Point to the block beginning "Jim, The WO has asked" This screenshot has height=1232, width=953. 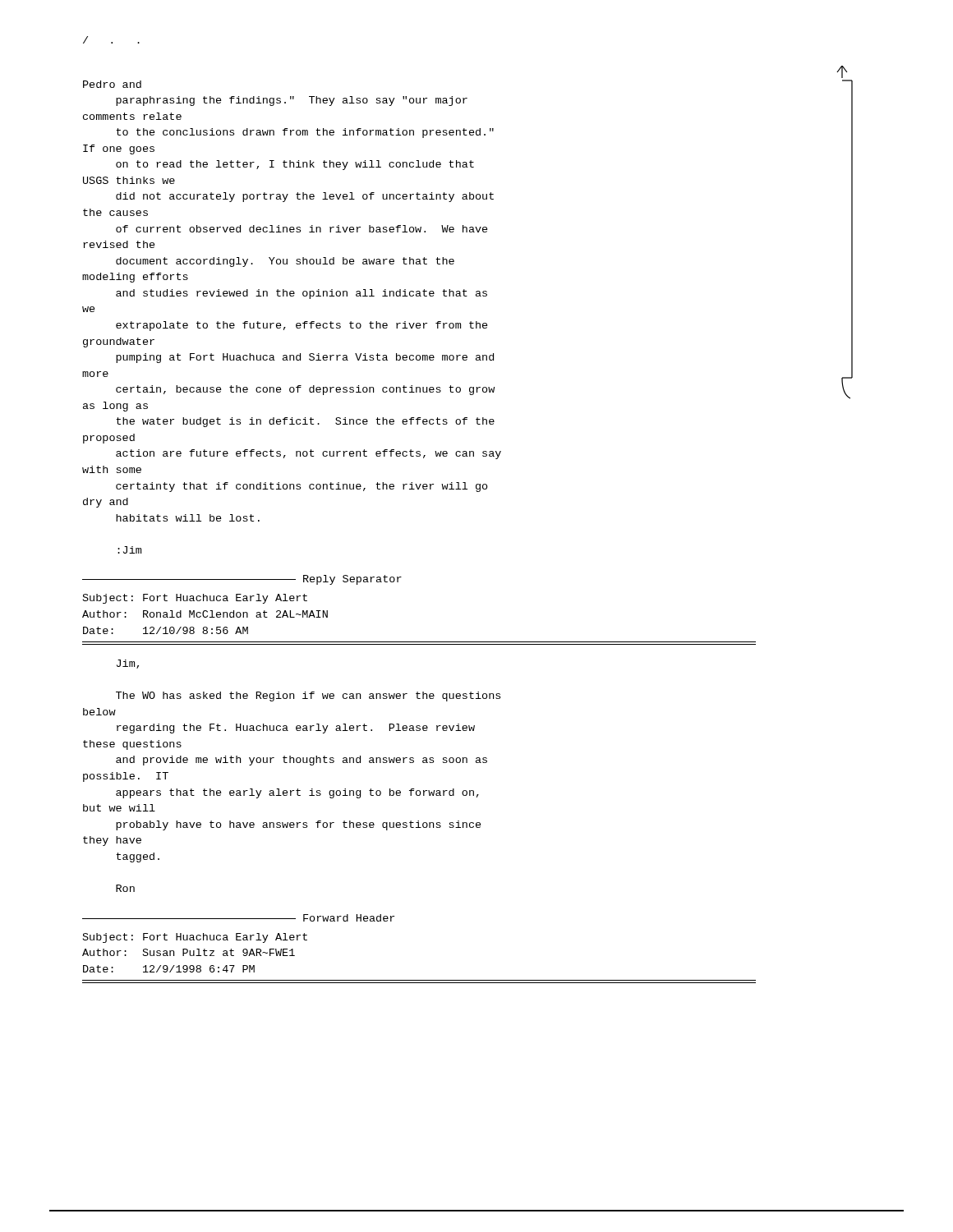click(128, 664)
